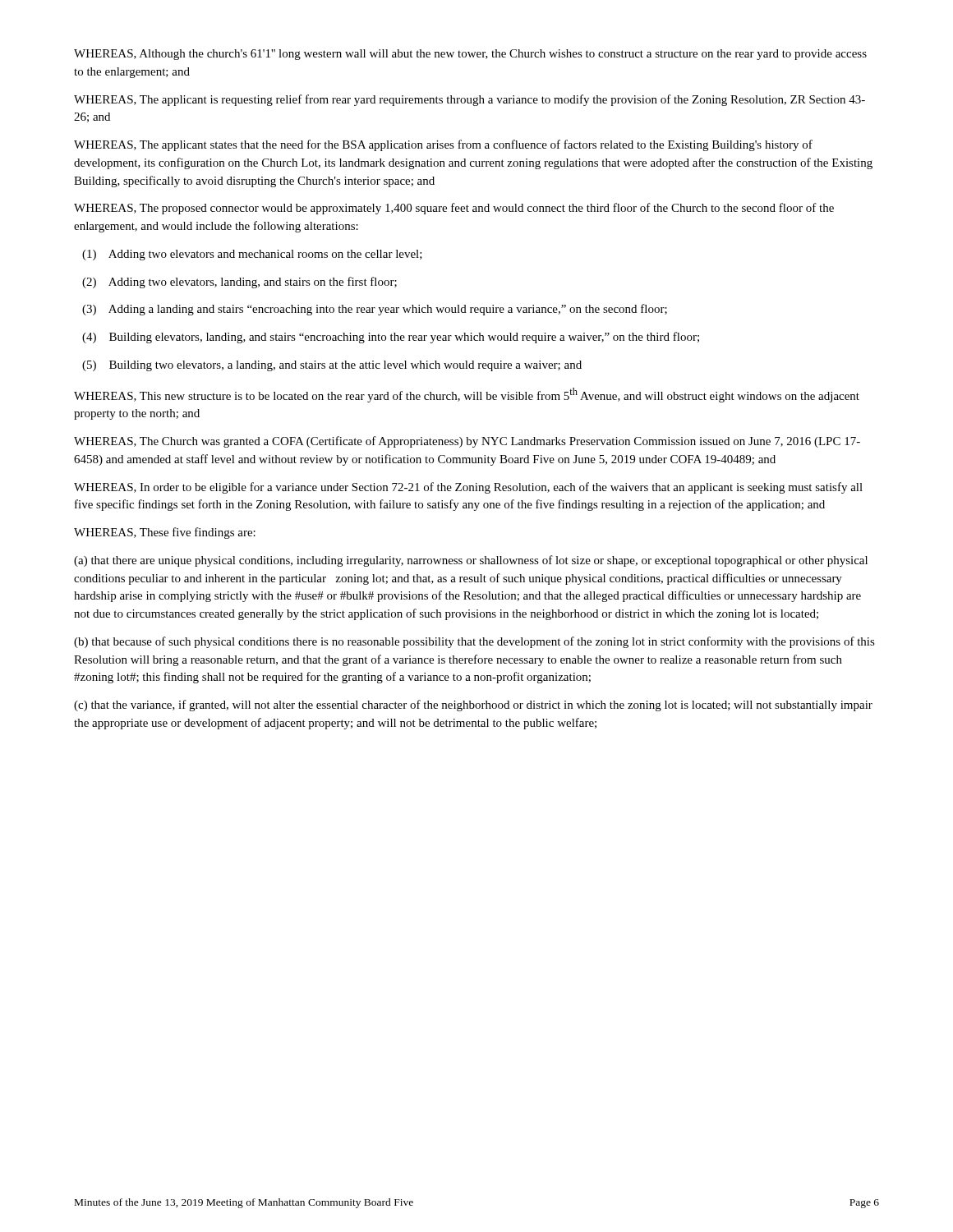Find the region starting "WHEREAS, Although the"
Screen dimensions: 1232x953
[476, 63]
